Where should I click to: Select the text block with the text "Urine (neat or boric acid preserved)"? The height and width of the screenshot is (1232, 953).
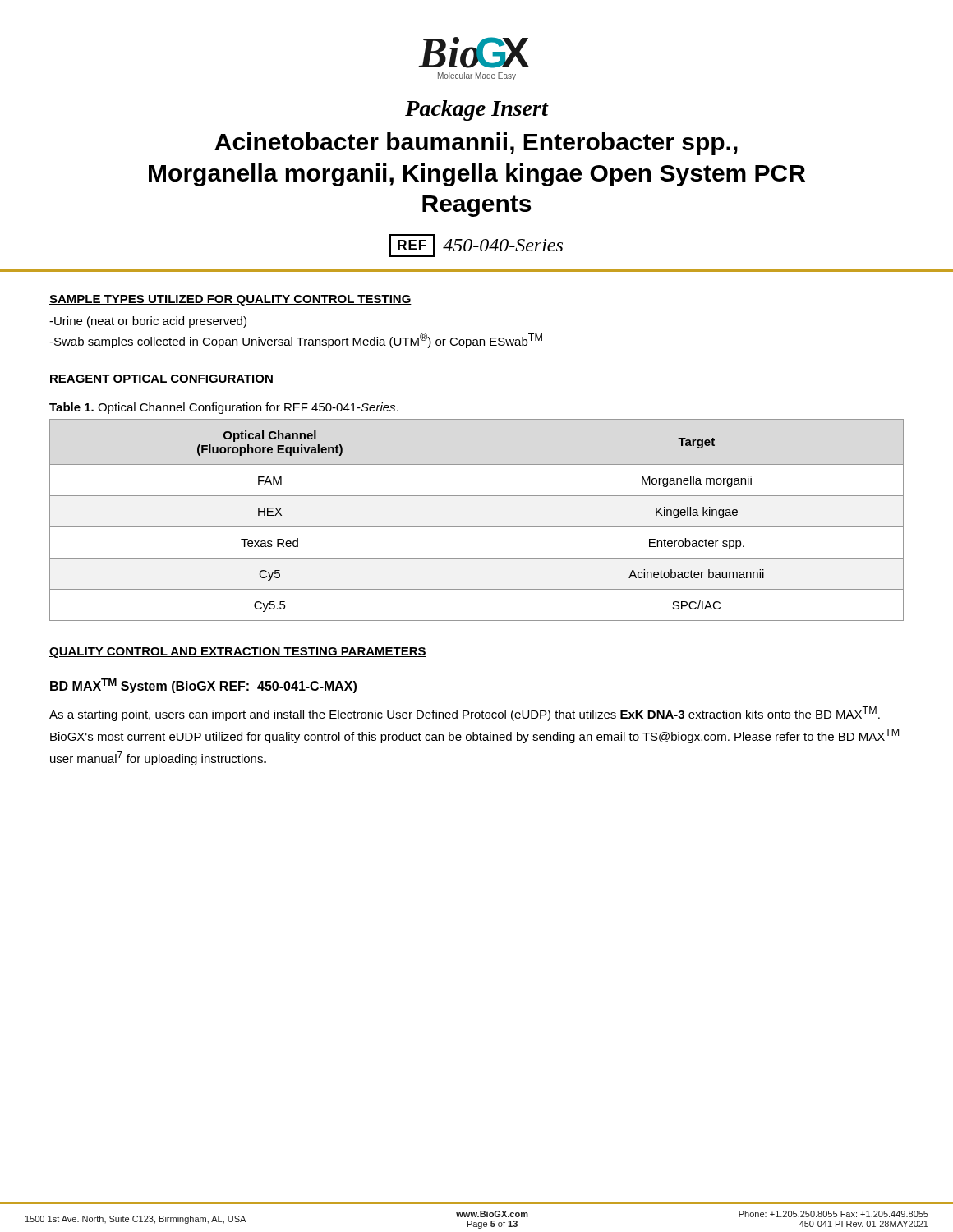tap(296, 331)
